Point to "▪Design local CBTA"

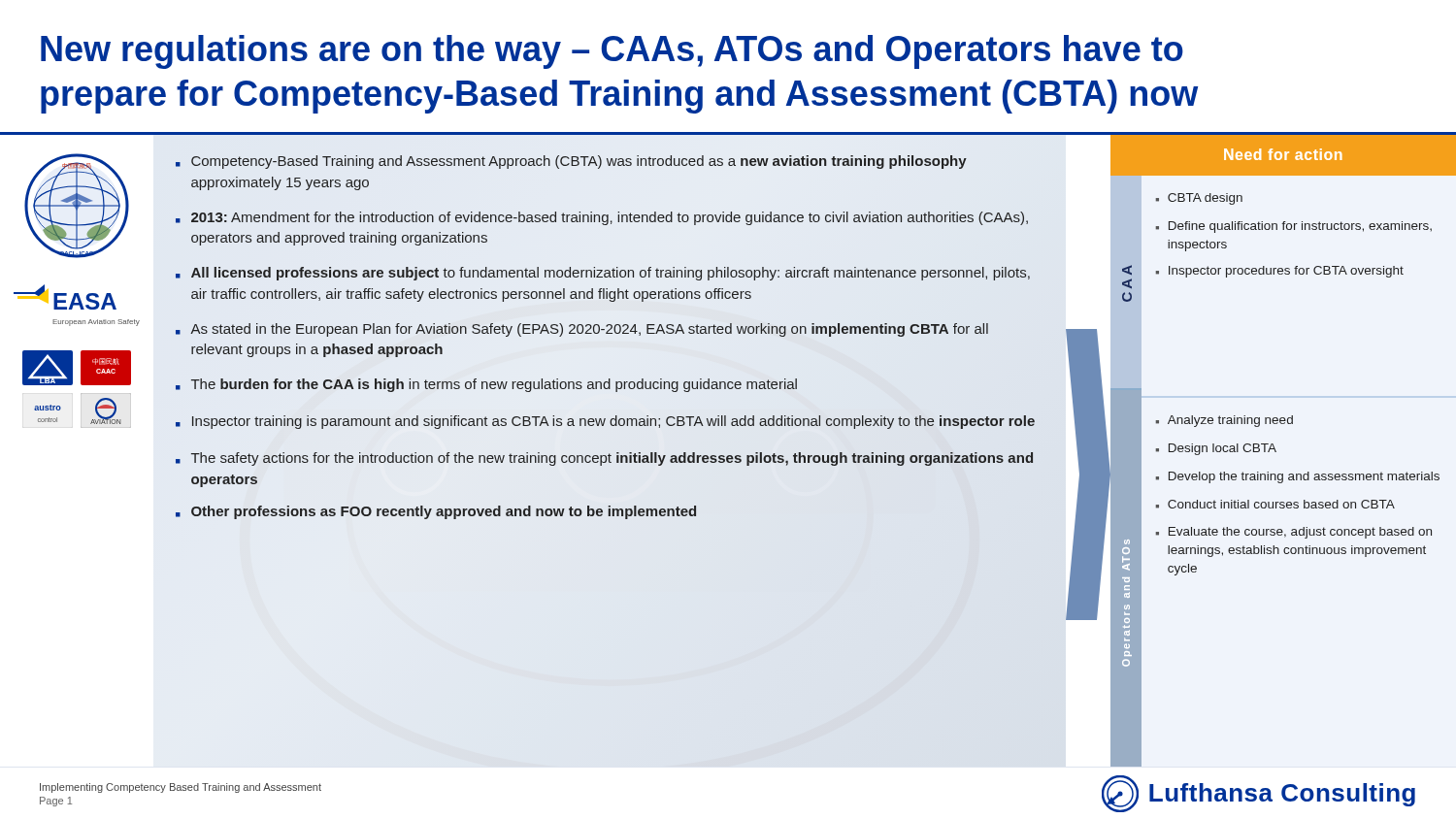1216,450
